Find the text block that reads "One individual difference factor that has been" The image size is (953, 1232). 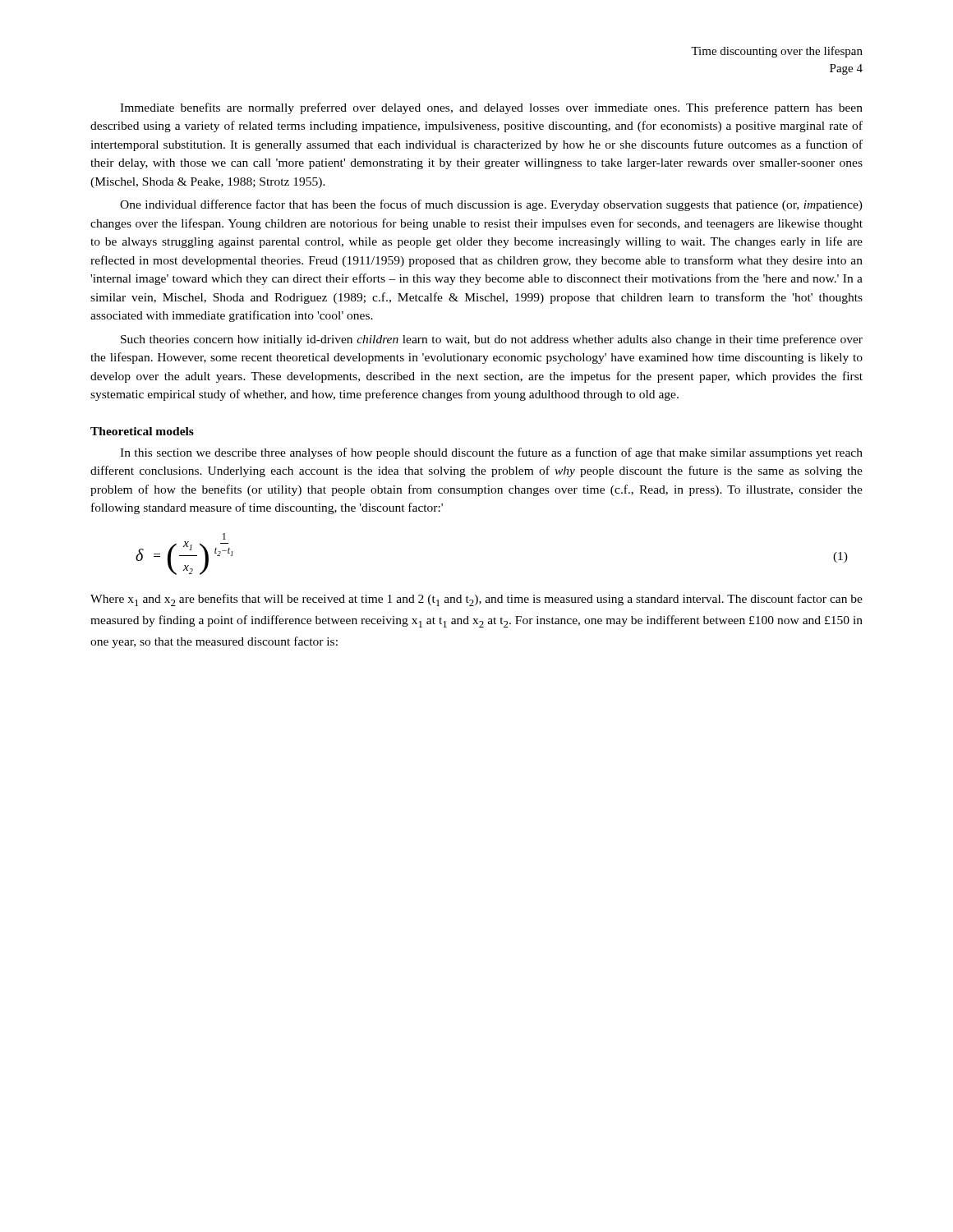[x=476, y=260]
